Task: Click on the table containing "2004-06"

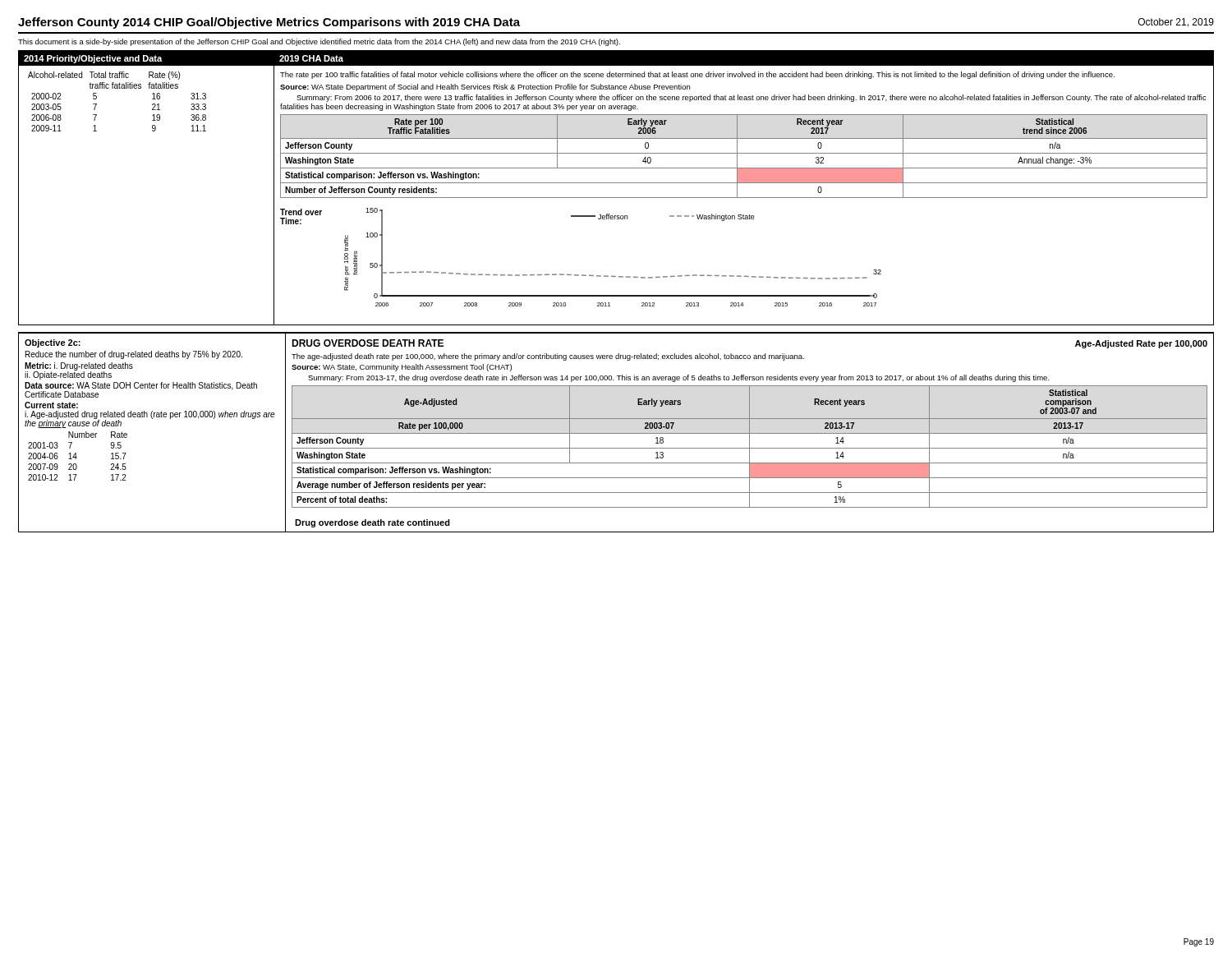Action: tap(152, 456)
